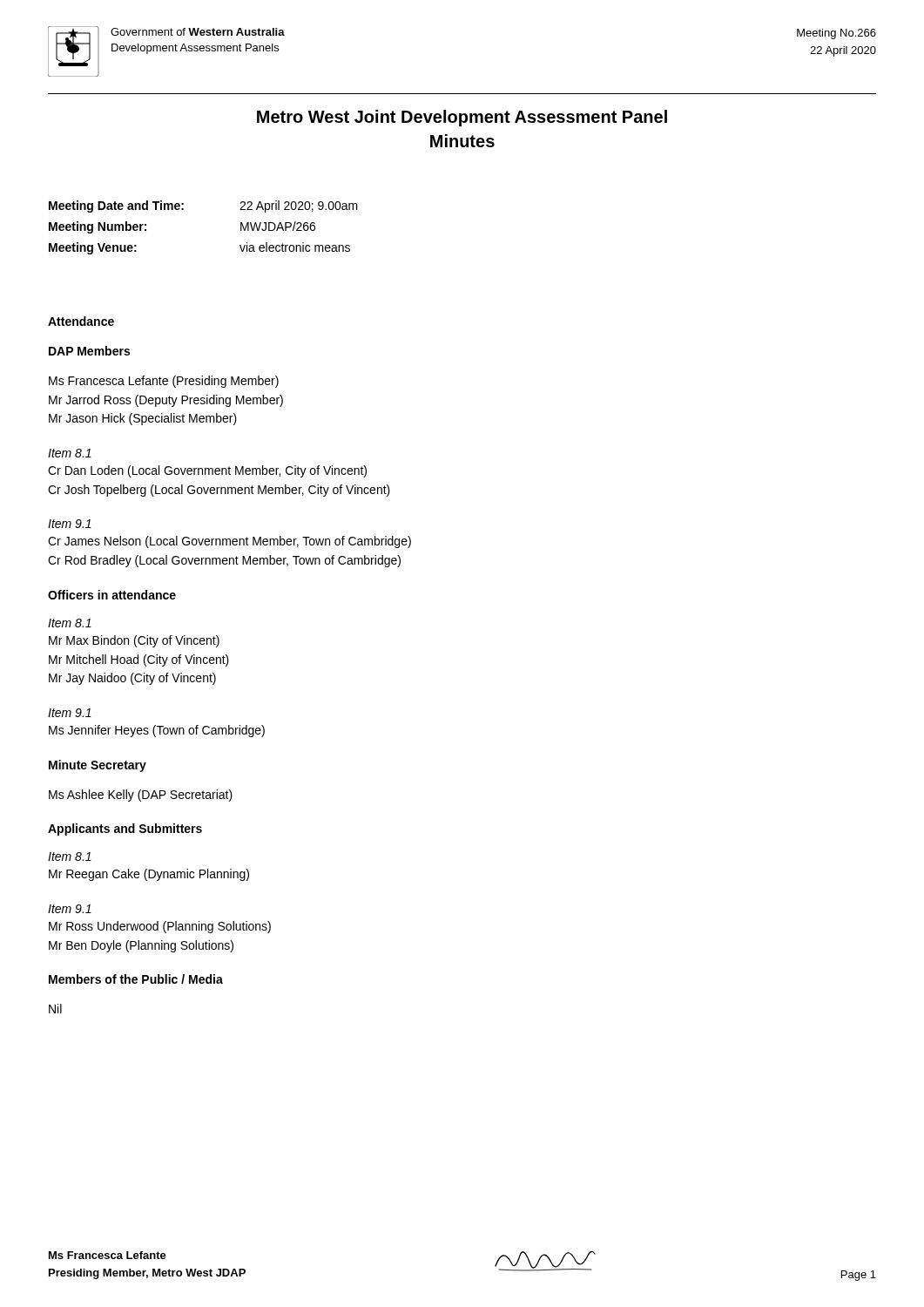Click the passage that begins "Mr Ross Underwood (Planning Solutions)"
Image resolution: width=924 pixels, height=1307 pixels.
(160, 936)
